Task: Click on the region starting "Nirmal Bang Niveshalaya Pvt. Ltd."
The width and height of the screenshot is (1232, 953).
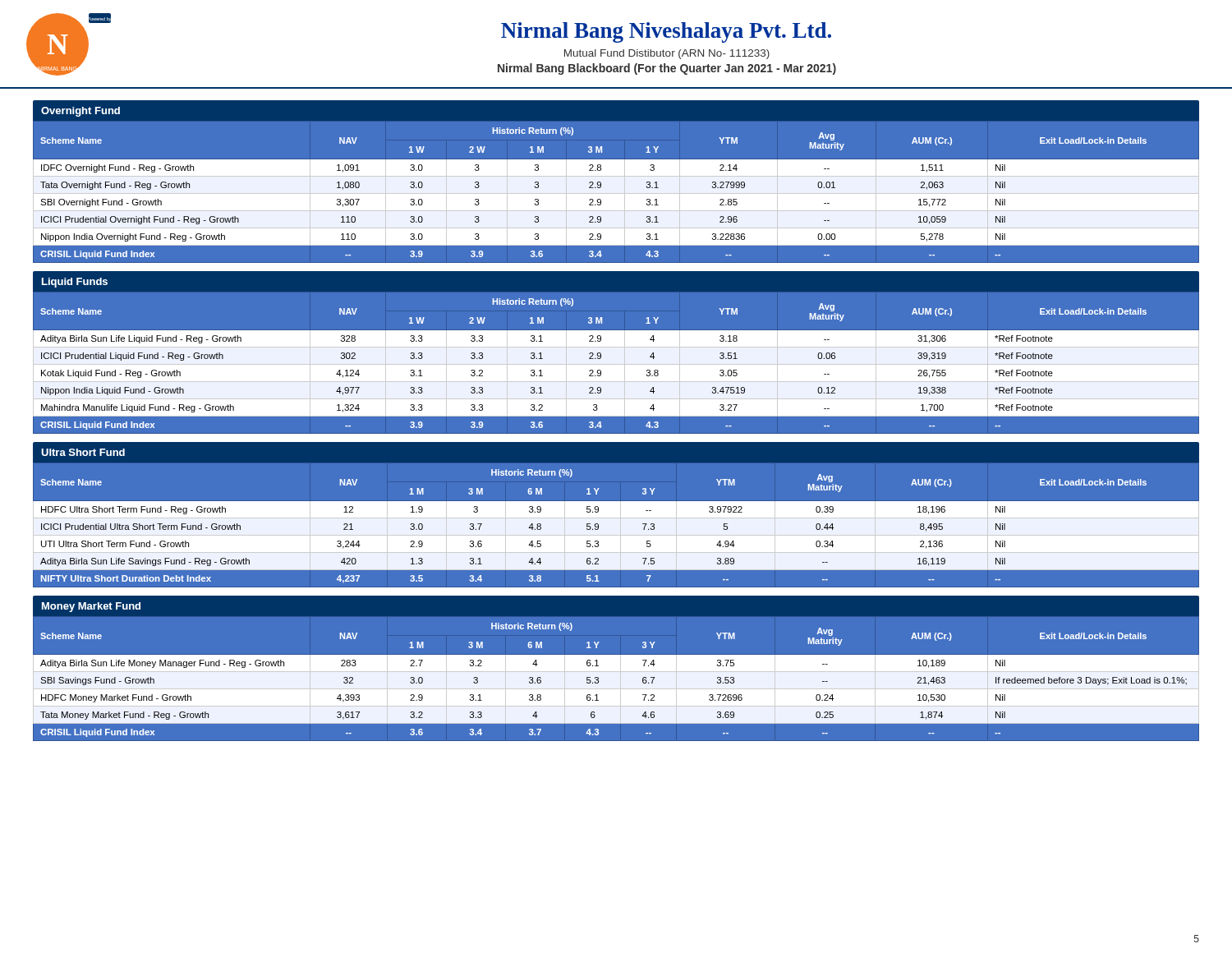Action: tap(667, 30)
